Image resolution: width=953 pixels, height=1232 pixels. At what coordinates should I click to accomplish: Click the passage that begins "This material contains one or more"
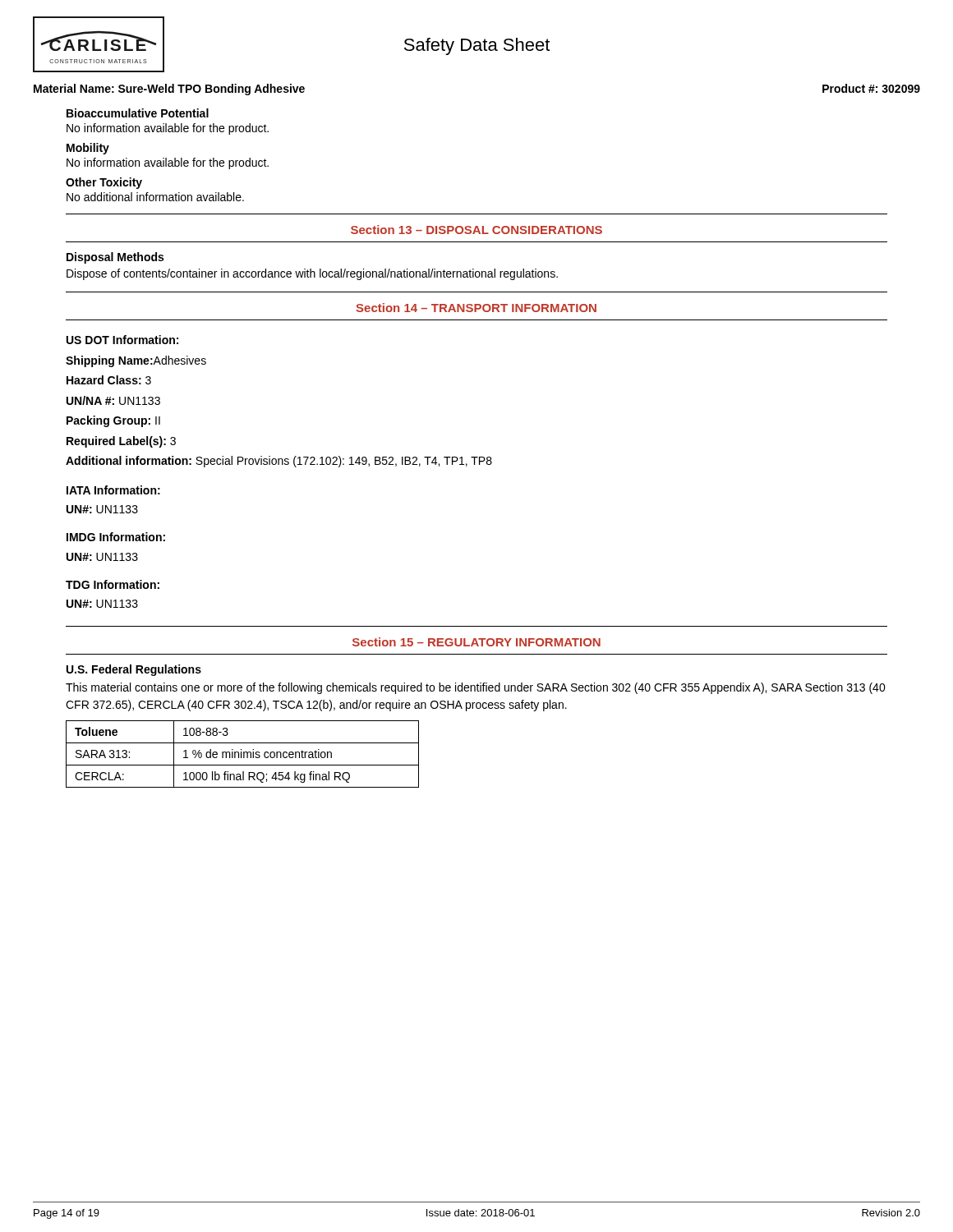(x=476, y=696)
